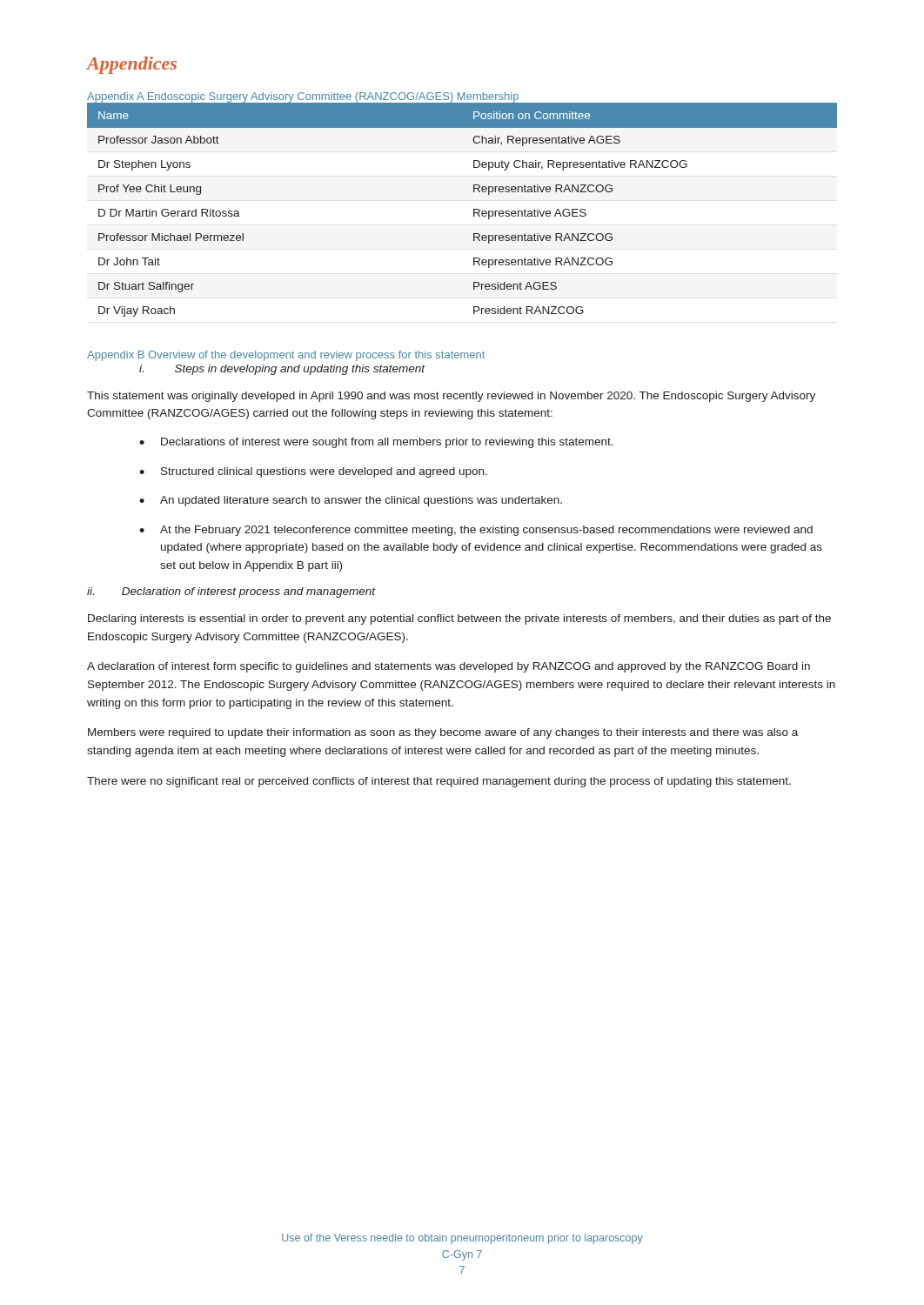This screenshot has height=1305, width=924.
Task: Find the table
Action: (462, 213)
